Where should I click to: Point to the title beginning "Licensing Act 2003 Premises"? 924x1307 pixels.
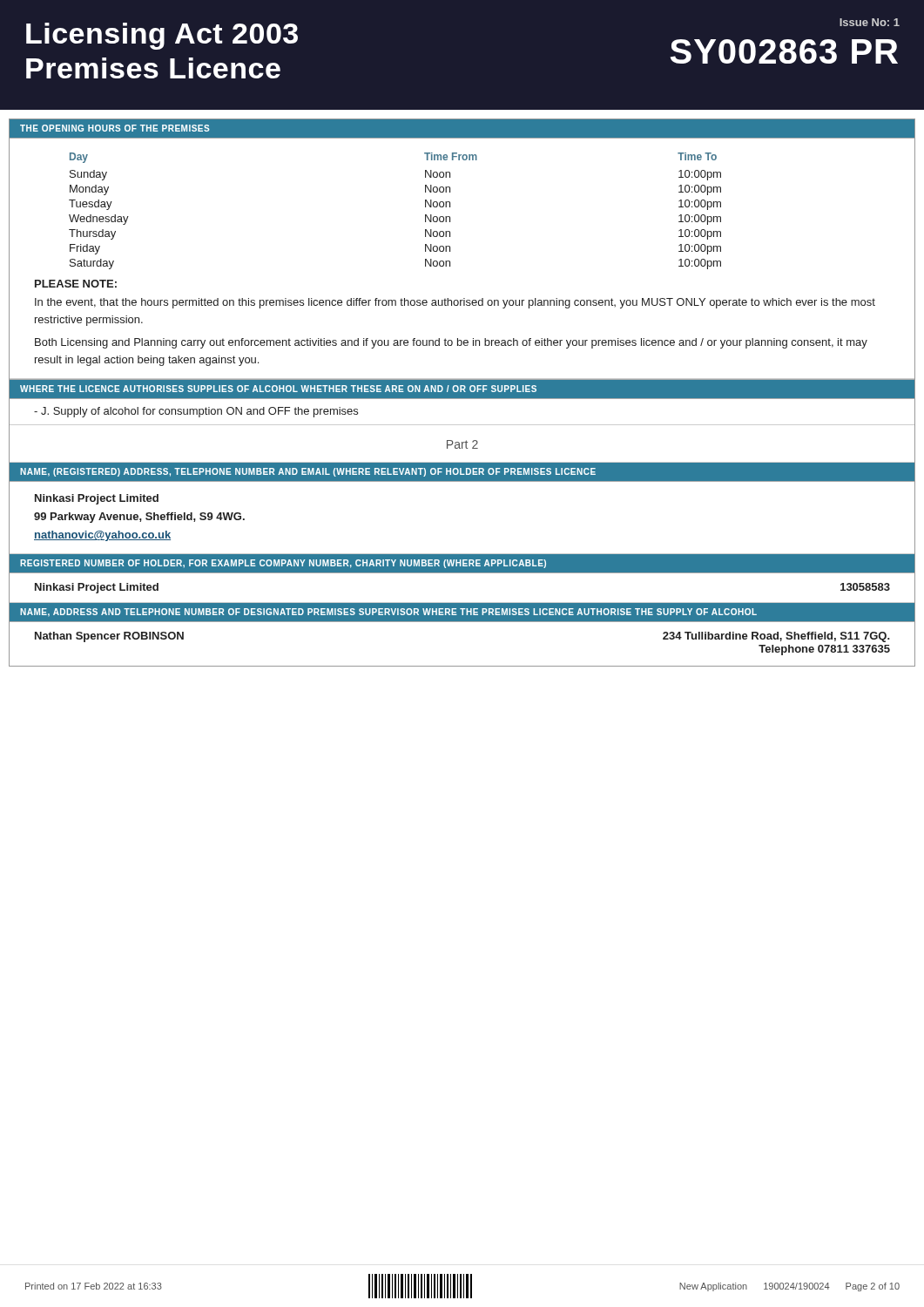click(x=179, y=43)
